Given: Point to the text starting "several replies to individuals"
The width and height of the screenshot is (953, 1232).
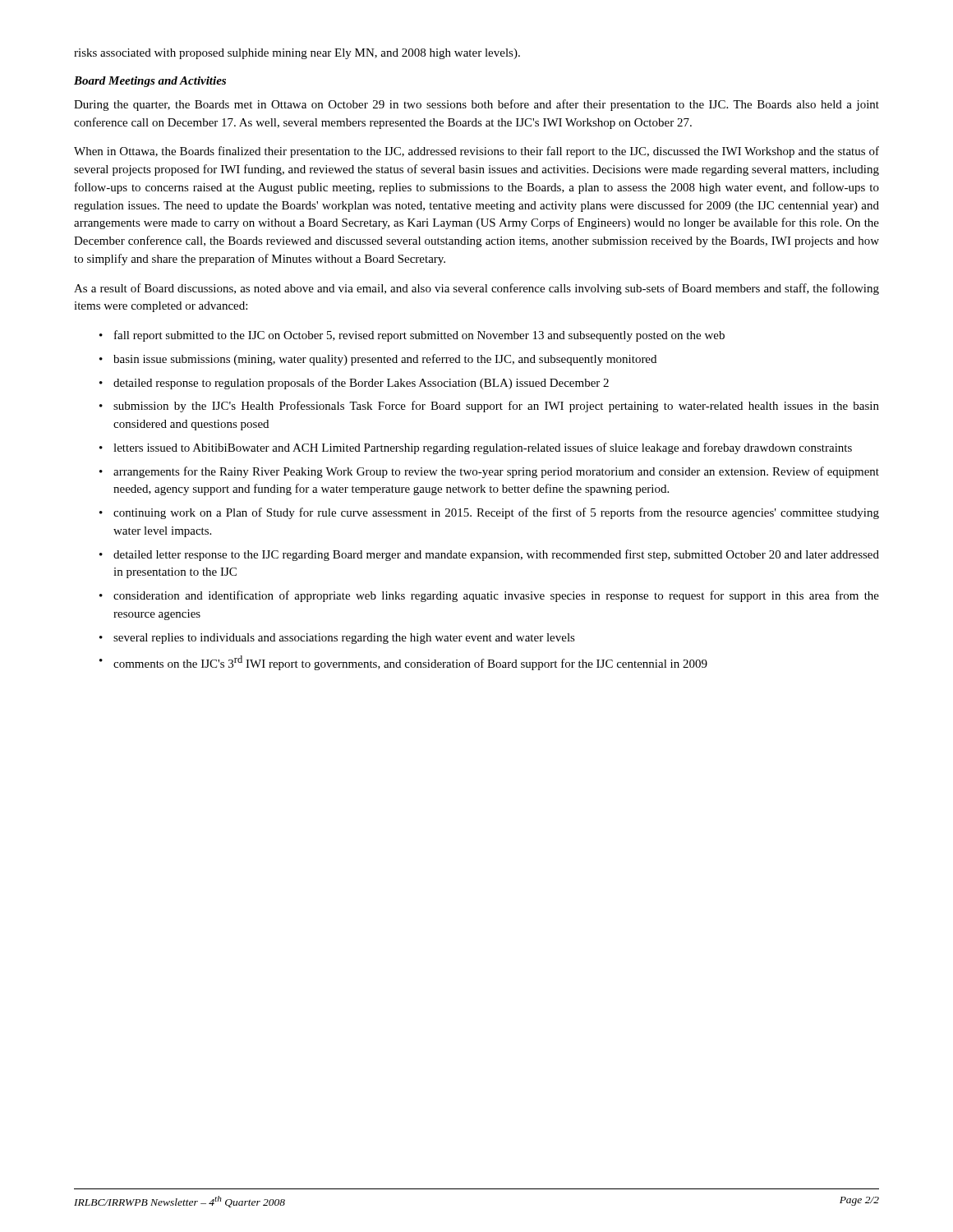Looking at the screenshot, I should [344, 637].
